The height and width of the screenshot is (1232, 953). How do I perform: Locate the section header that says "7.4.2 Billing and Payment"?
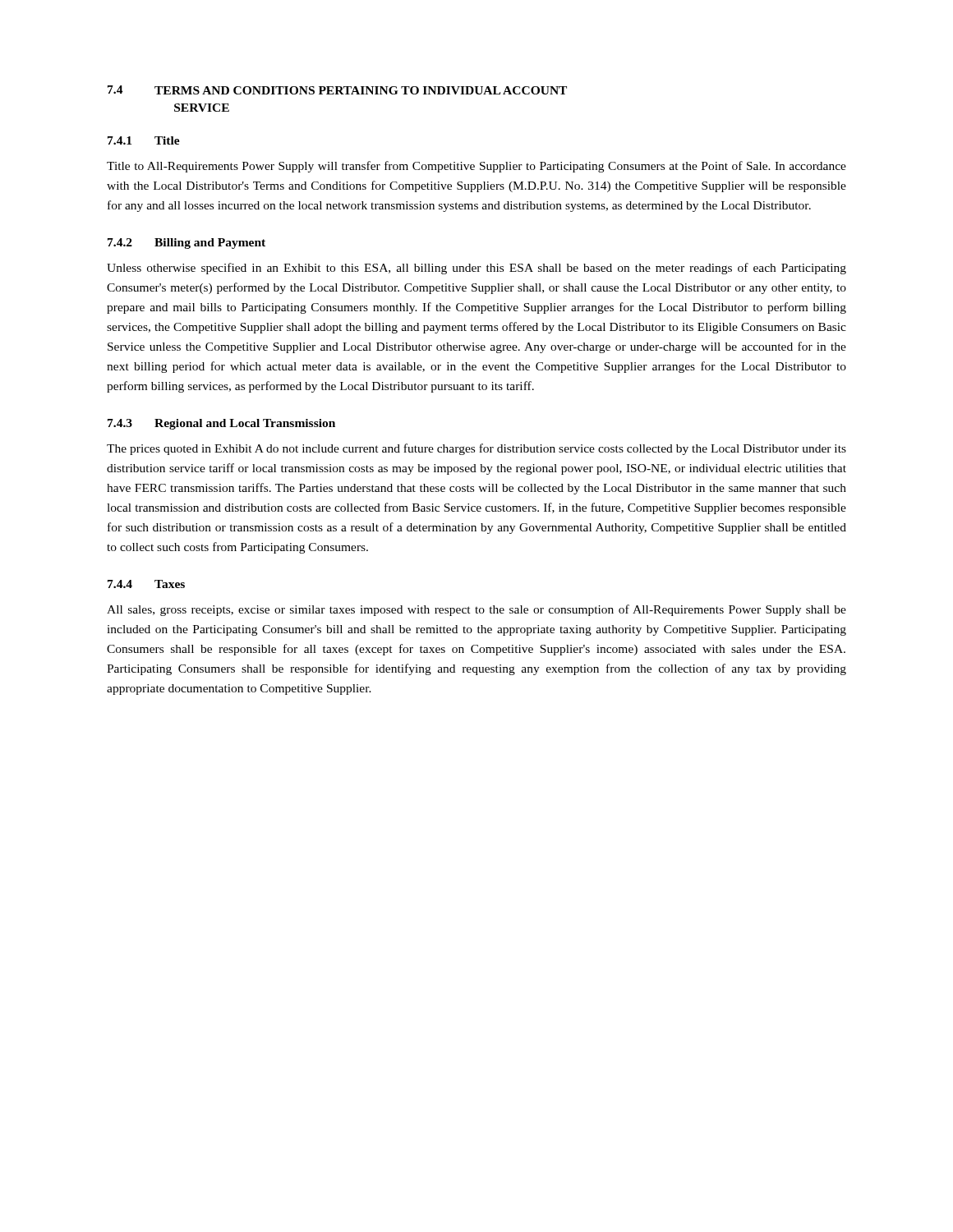point(186,242)
